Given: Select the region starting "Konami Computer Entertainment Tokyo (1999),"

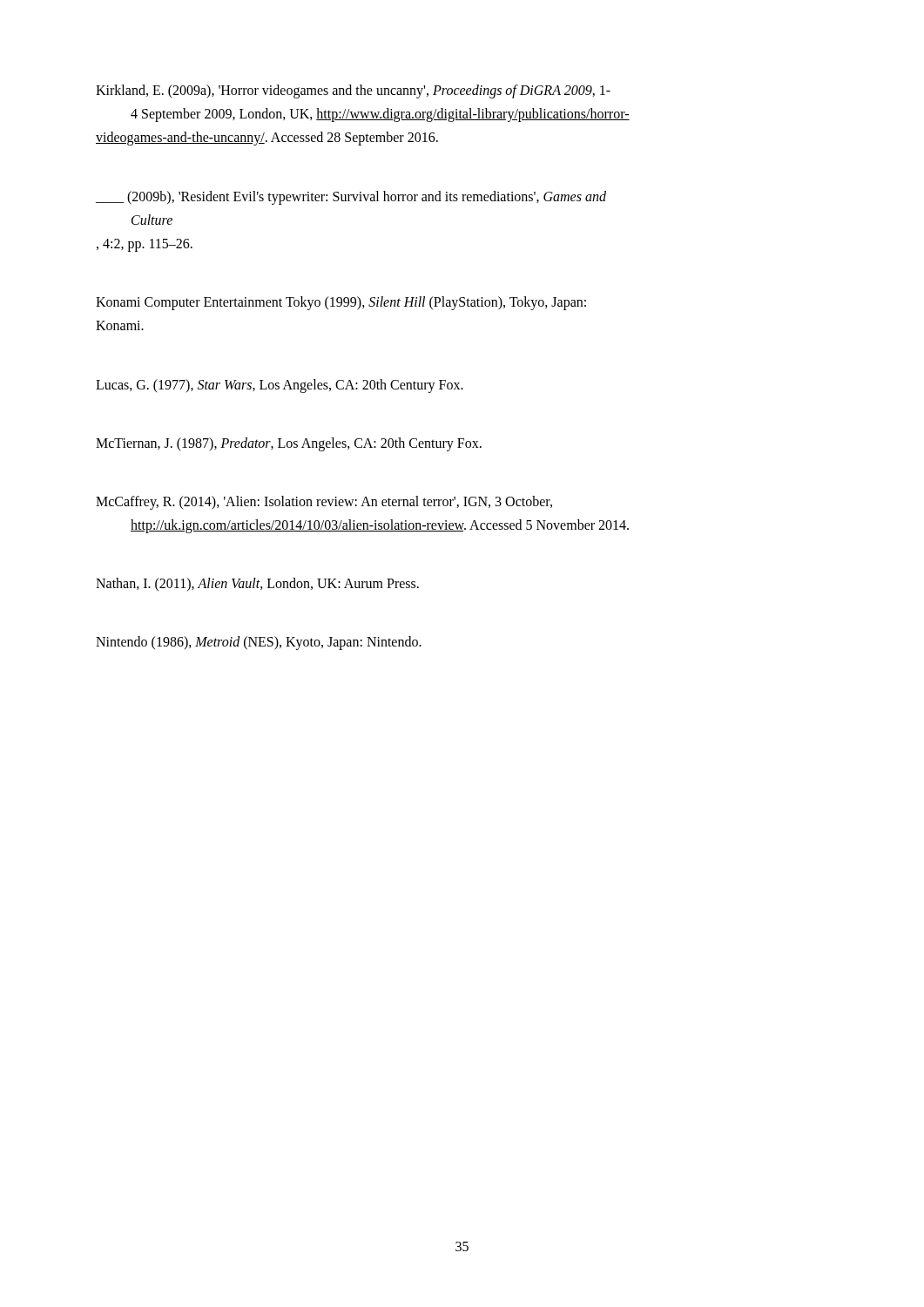Looking at the screenshot, I should (342, 314).
